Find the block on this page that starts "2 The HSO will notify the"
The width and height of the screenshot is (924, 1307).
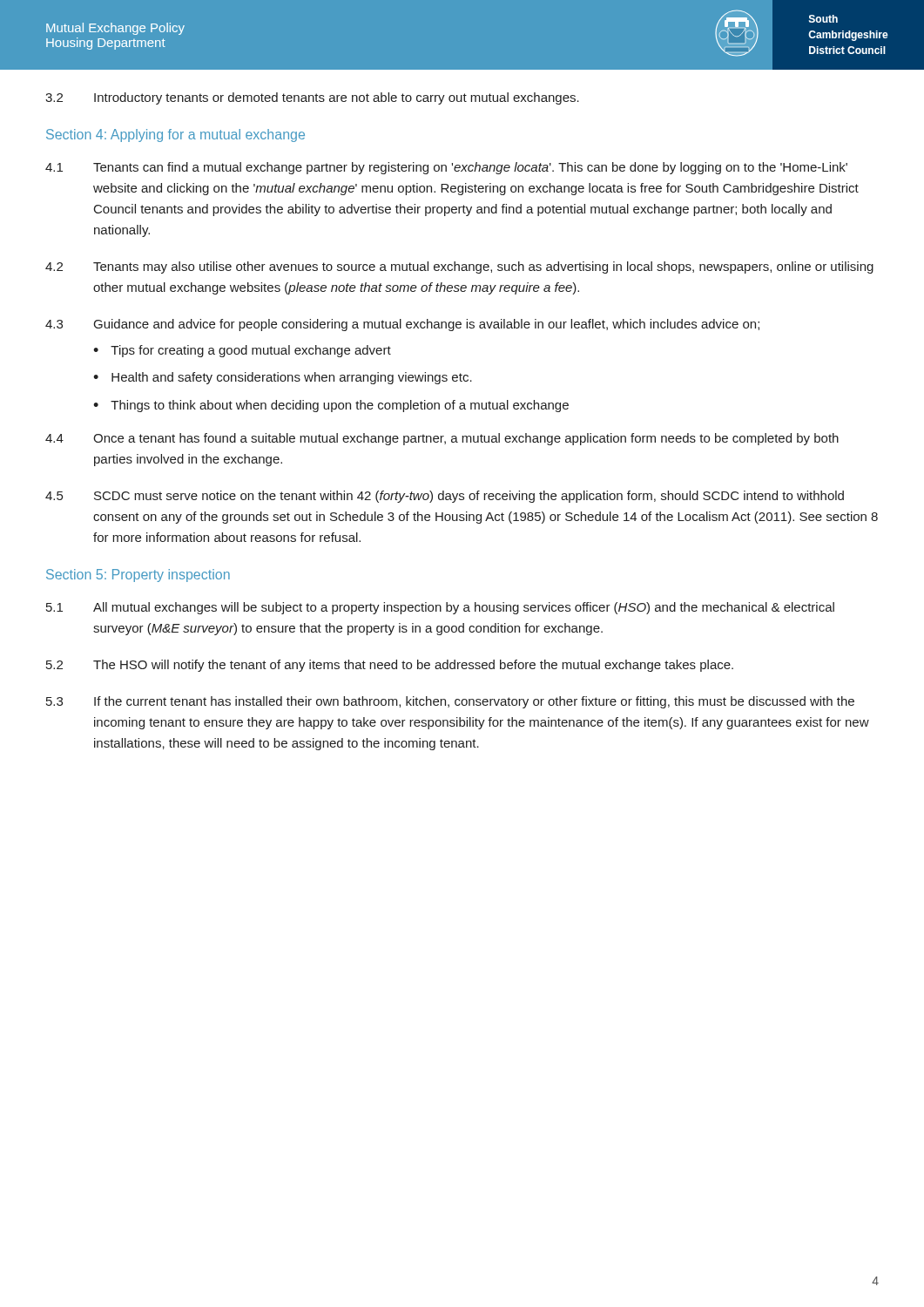click(x=390, y=665)
